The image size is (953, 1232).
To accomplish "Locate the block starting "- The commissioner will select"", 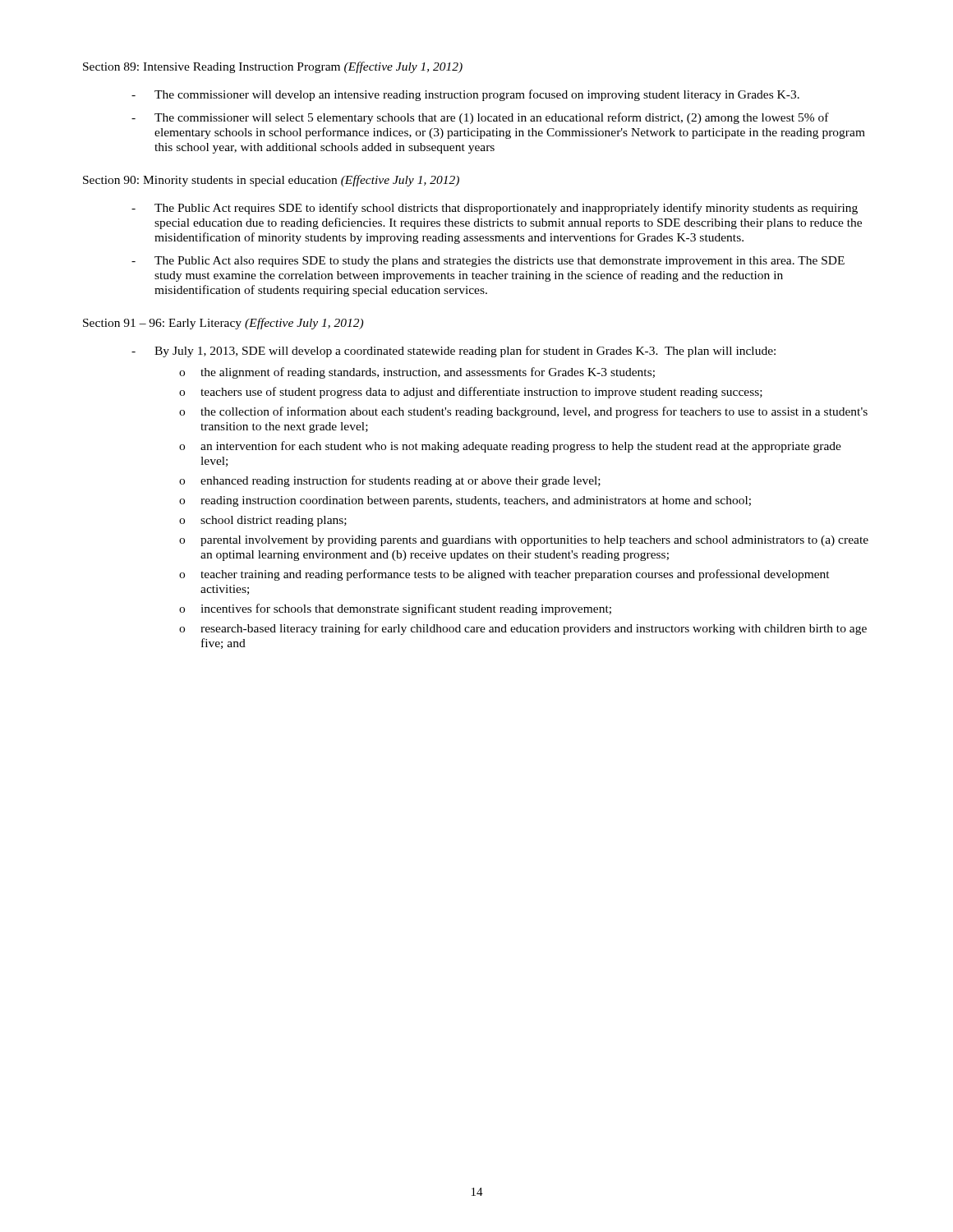I will pos(501,132).
